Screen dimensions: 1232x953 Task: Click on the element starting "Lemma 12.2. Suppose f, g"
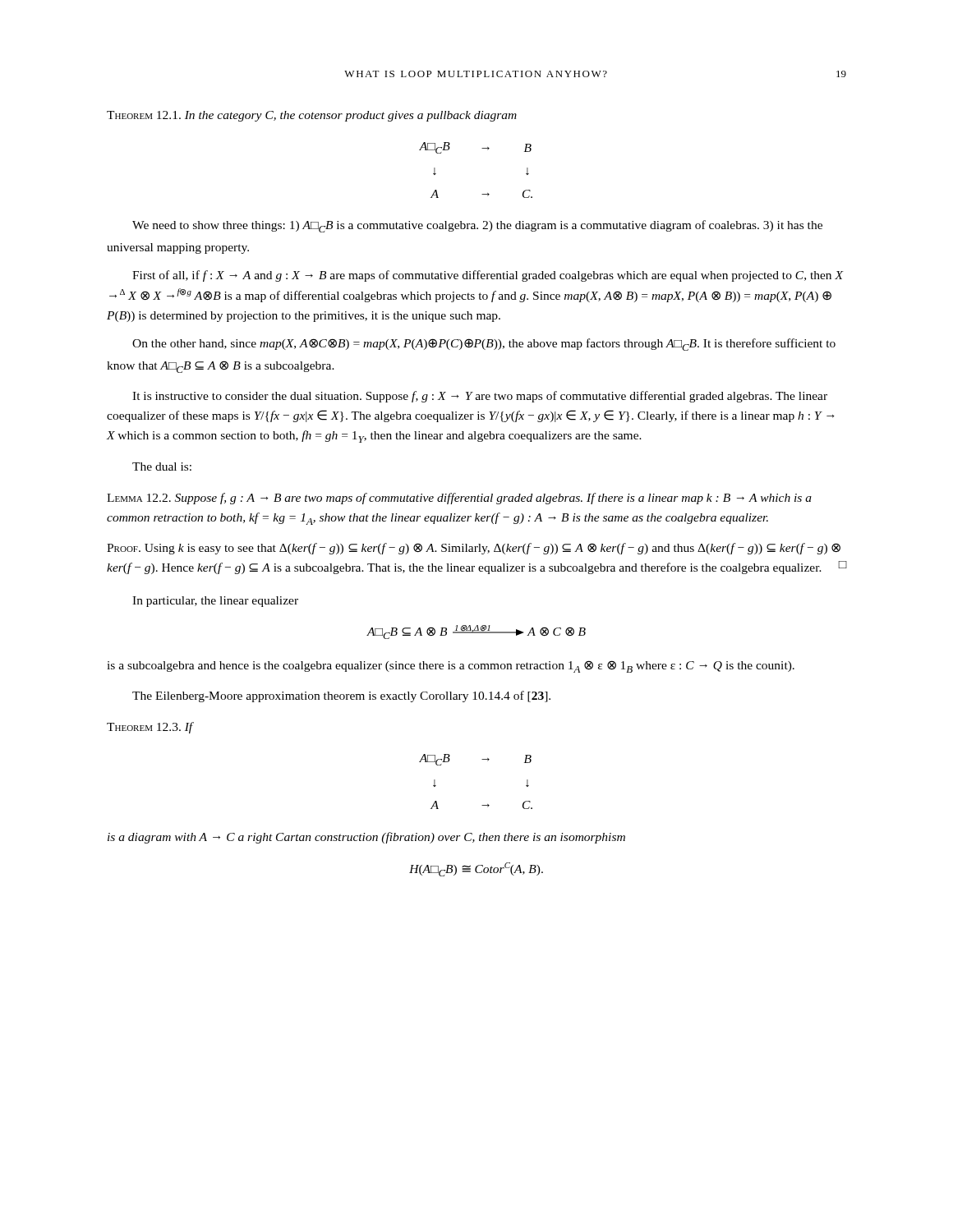tap(459, 509)
